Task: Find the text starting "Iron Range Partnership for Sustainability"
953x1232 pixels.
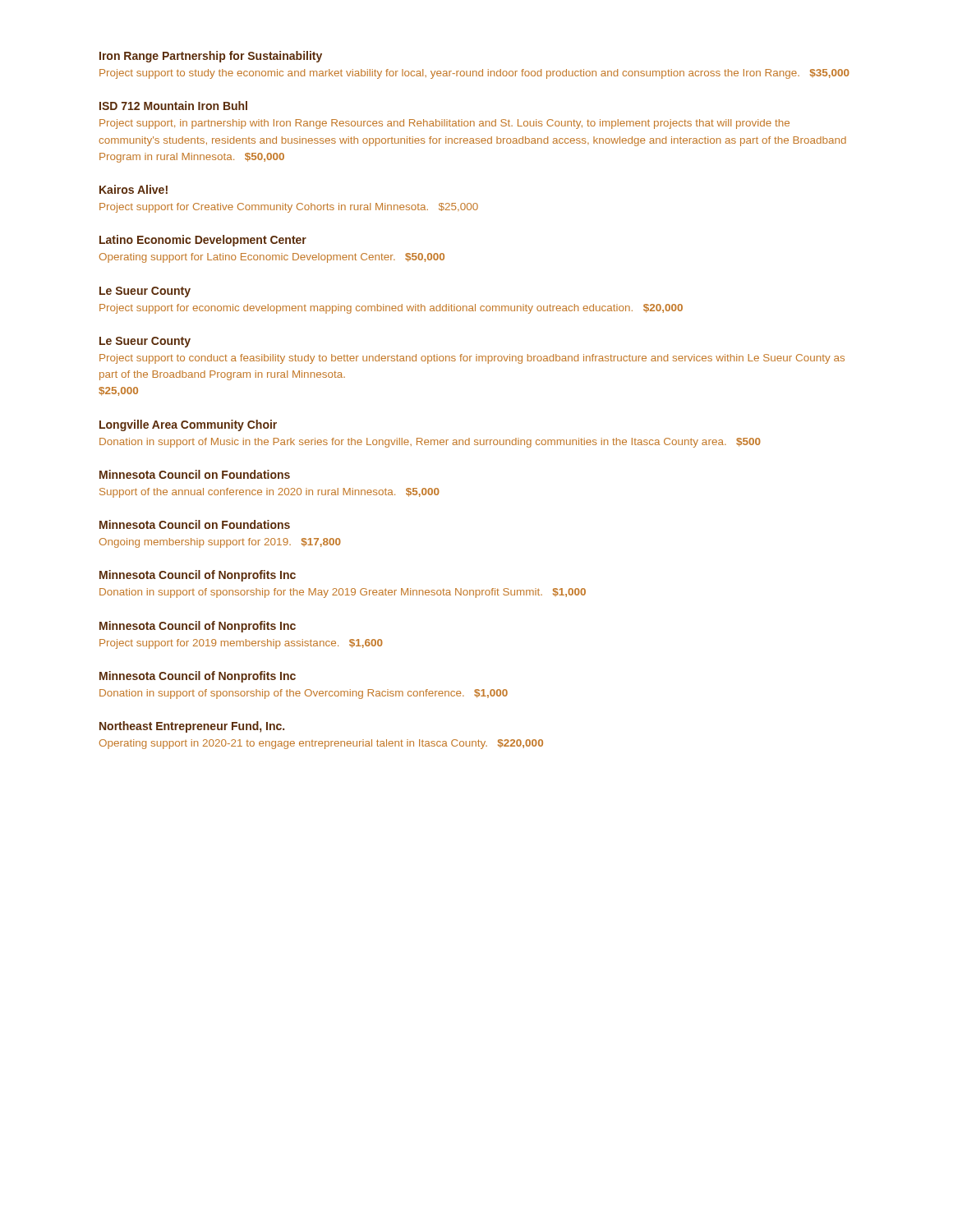Action: tap(210, 56)
